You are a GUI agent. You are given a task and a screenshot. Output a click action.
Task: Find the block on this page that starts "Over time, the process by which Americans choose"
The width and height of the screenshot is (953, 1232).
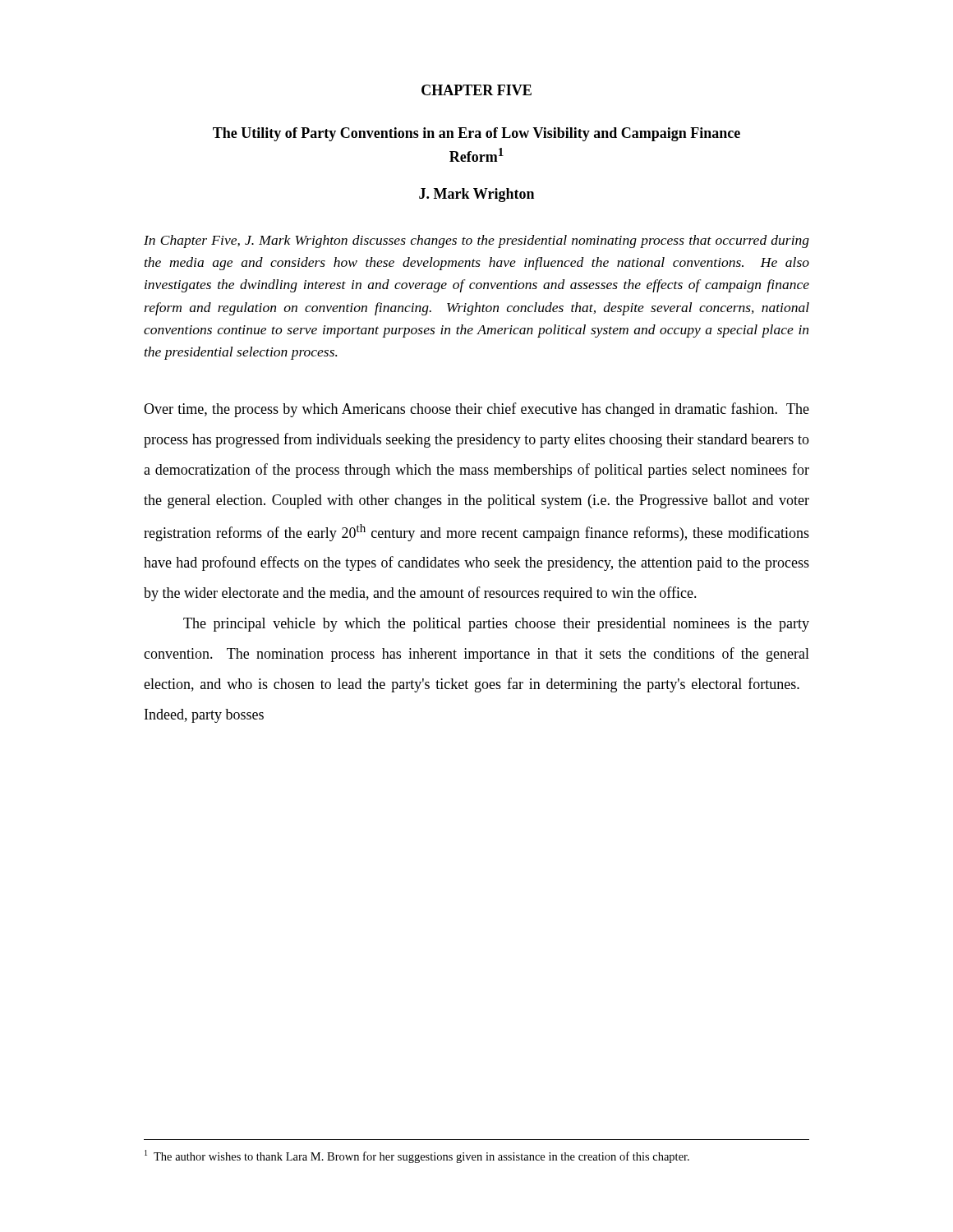coord(476,501)
